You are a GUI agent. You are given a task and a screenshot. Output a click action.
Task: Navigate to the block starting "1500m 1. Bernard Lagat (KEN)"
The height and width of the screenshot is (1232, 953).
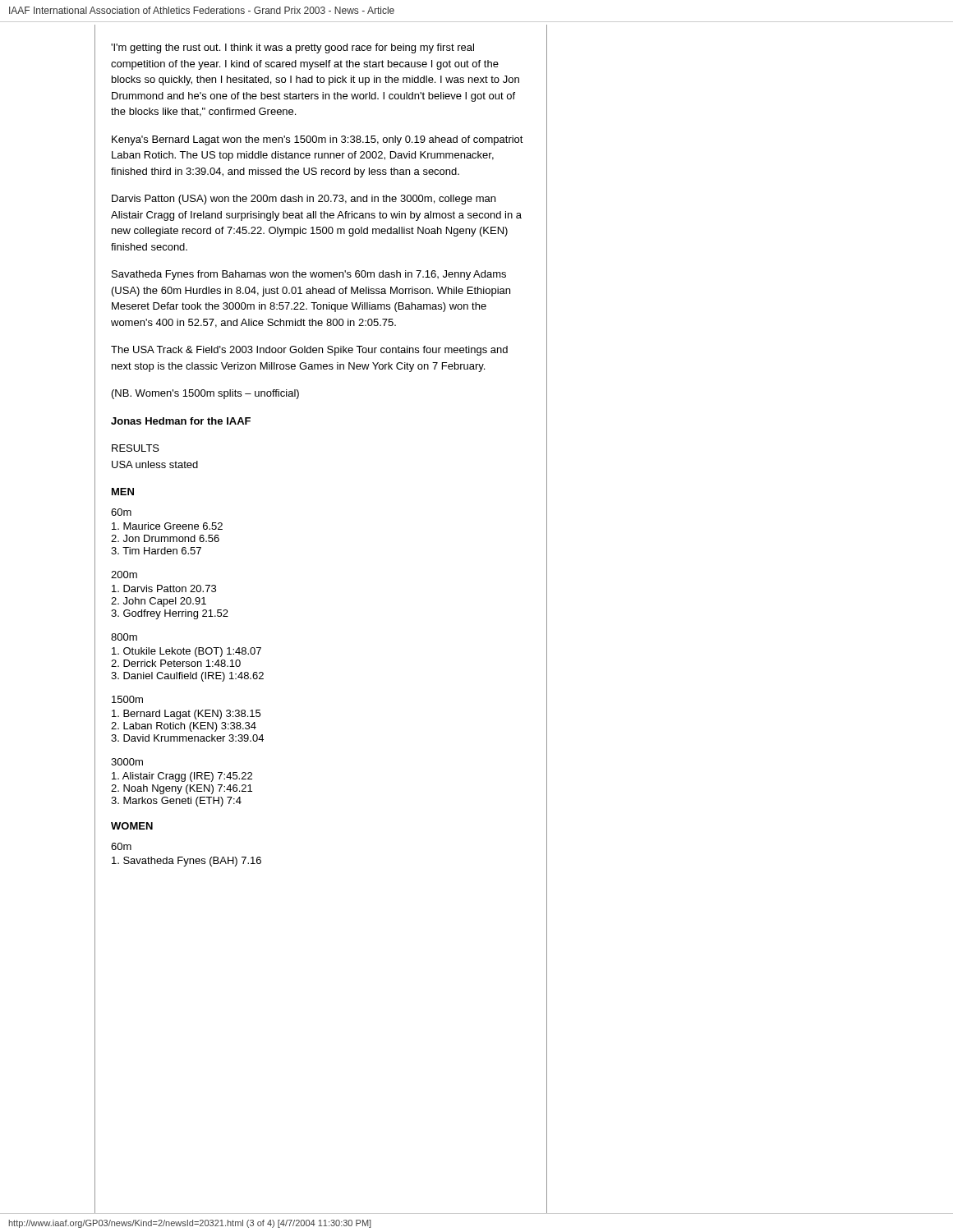(127, 699)
